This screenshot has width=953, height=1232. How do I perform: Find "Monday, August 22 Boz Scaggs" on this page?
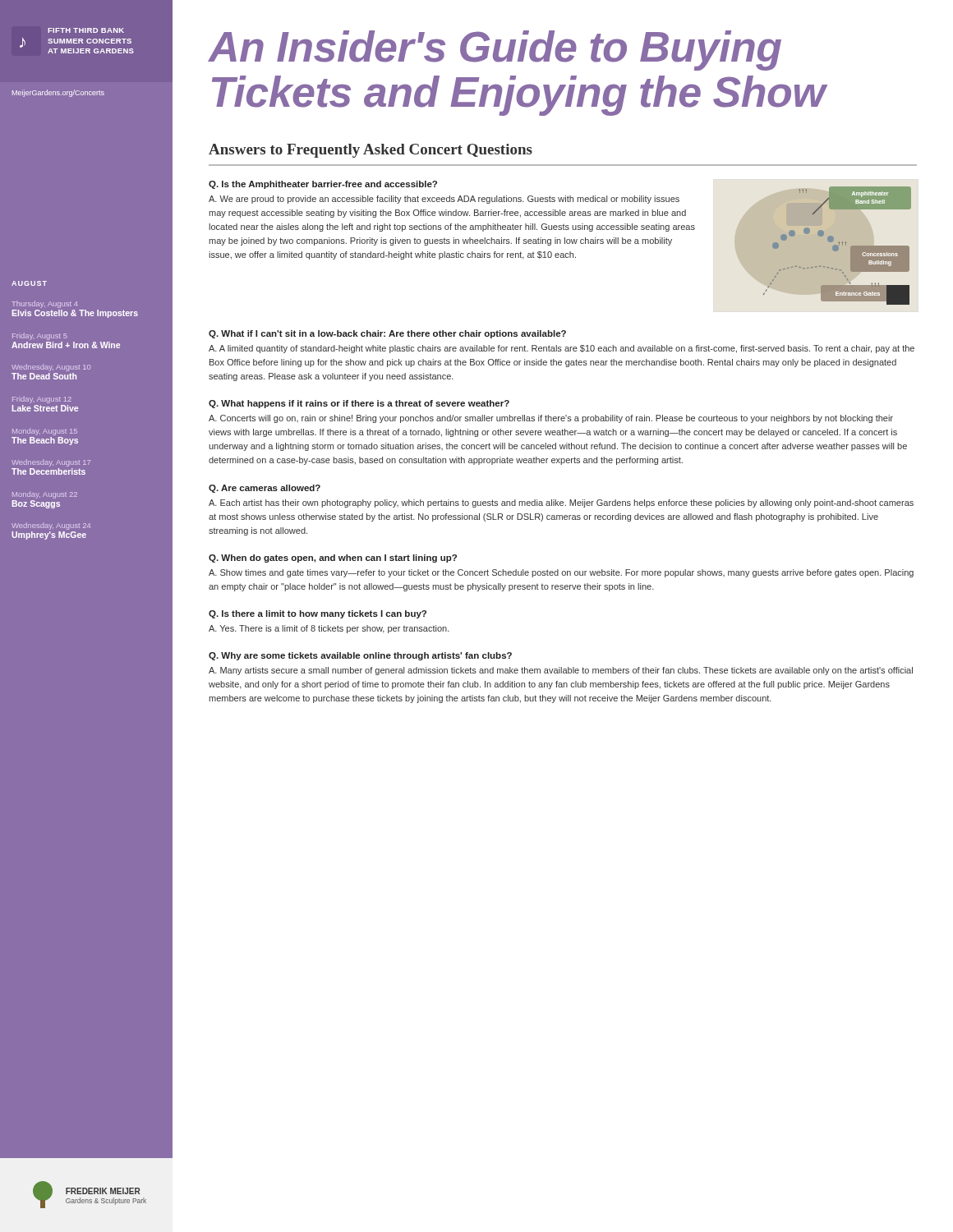click(75, 500)
